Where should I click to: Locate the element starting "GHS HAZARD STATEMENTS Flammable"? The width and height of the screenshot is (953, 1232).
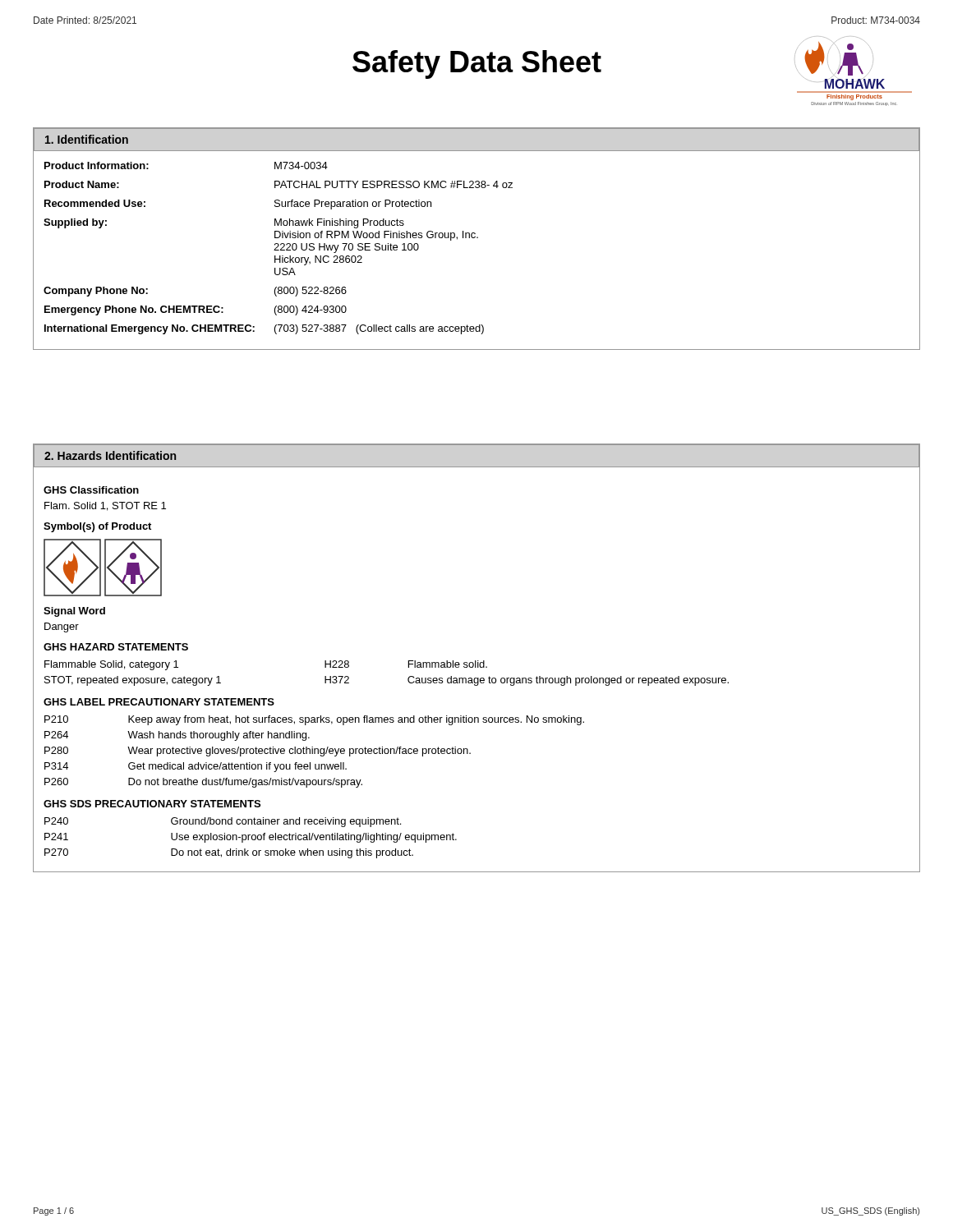(476, 664)
